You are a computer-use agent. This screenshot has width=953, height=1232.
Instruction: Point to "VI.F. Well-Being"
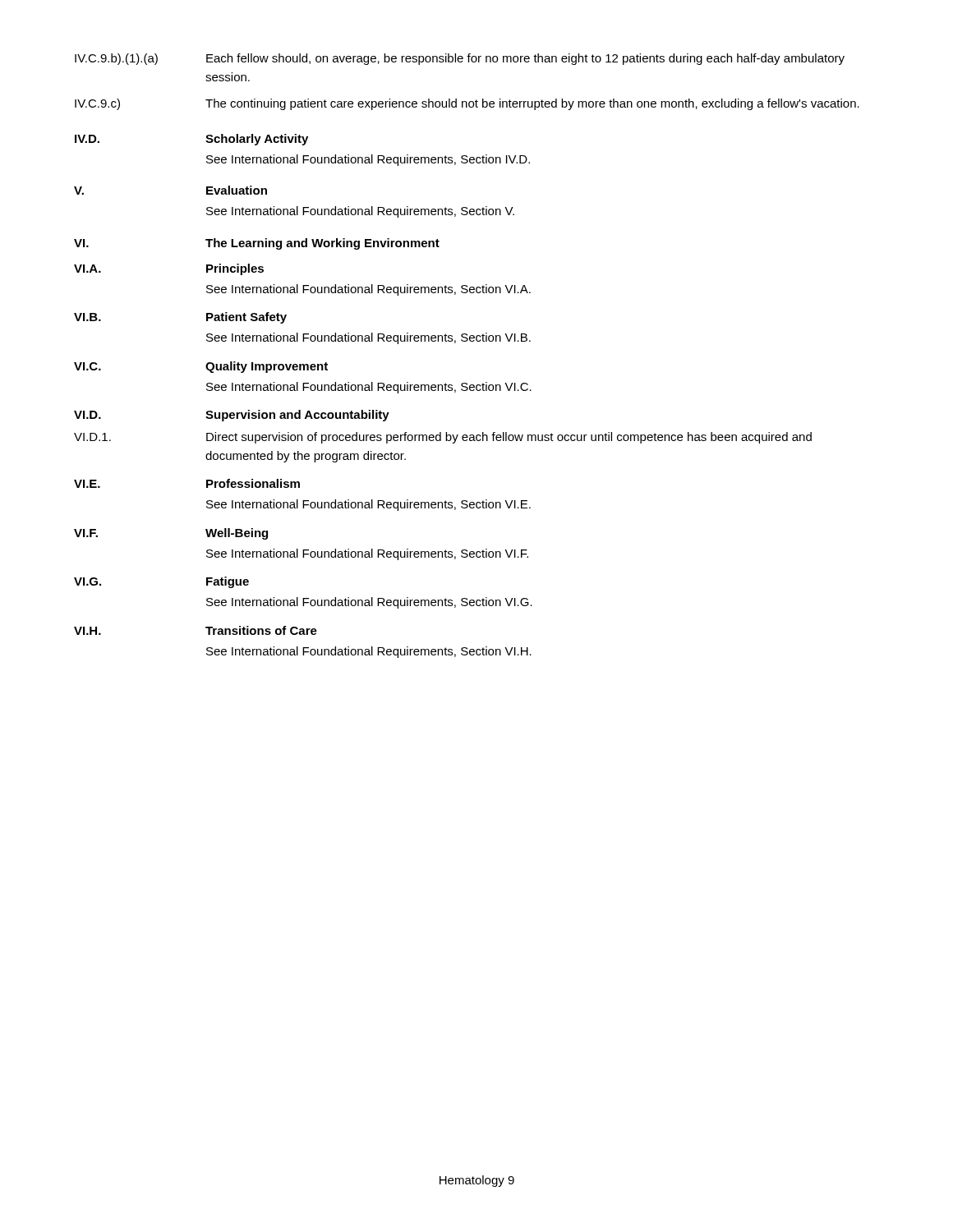pyautogui.click(x=83, y=533)
